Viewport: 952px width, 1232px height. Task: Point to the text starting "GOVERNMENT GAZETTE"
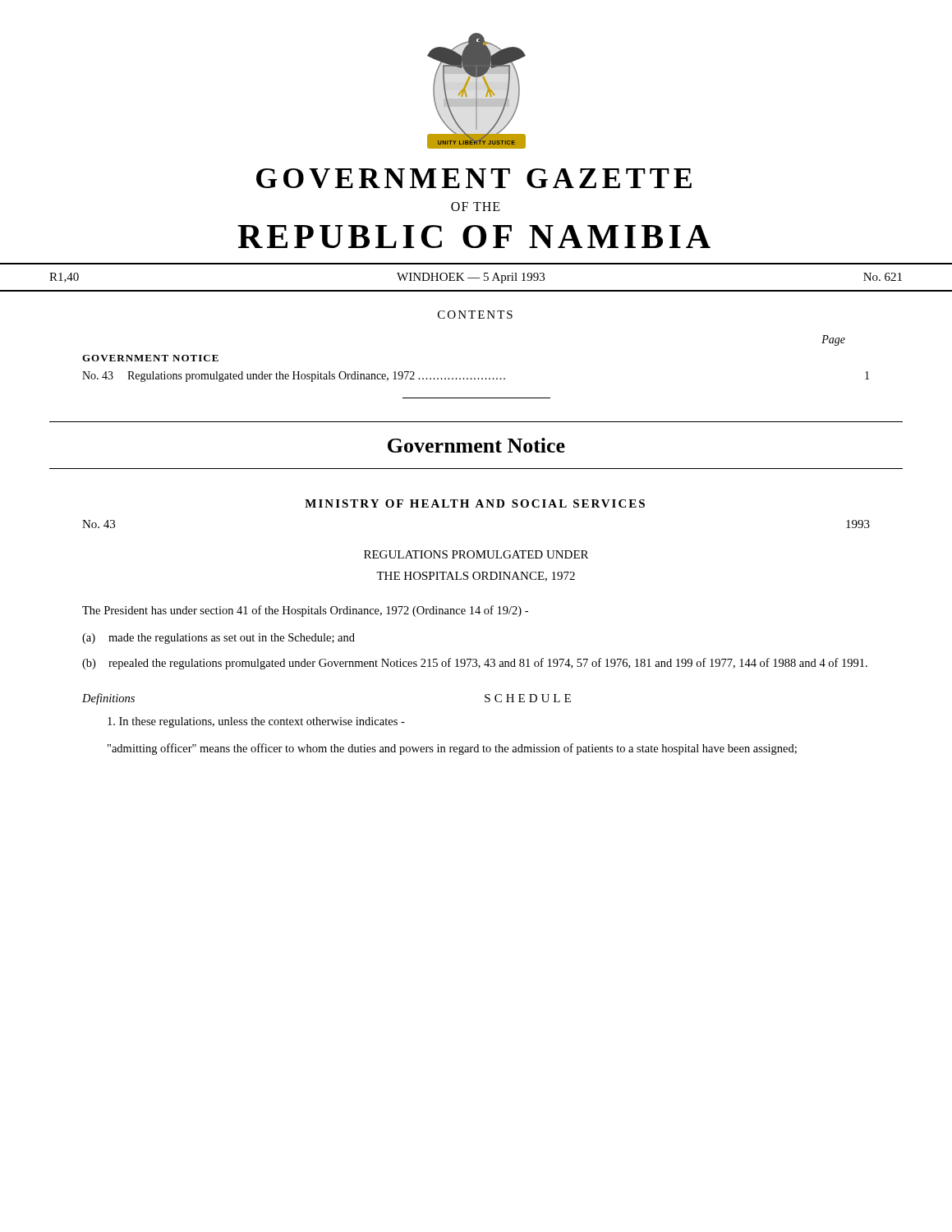(x=476, y=178)
